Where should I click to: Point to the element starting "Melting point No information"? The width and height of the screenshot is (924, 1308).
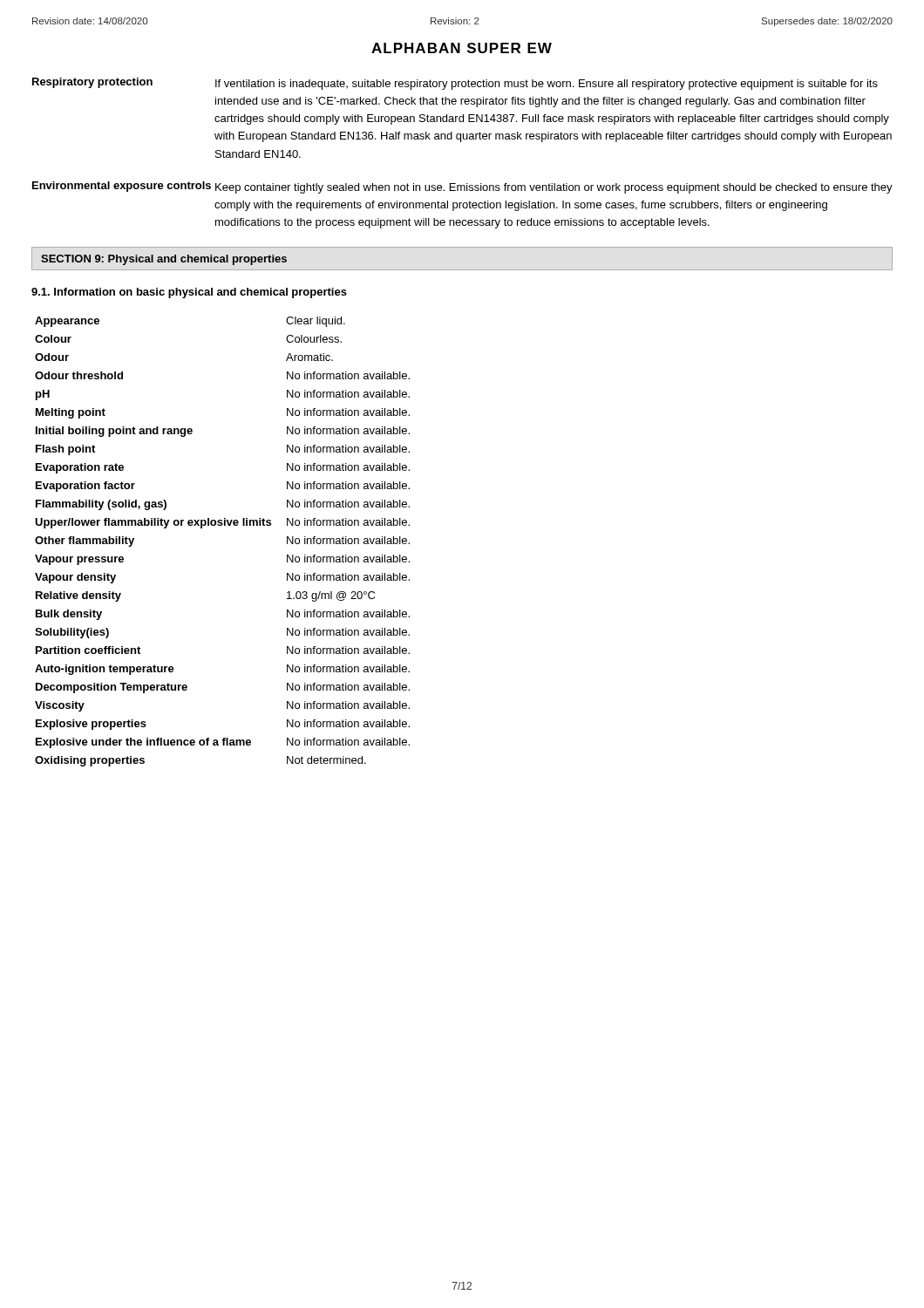click(72, 413)
